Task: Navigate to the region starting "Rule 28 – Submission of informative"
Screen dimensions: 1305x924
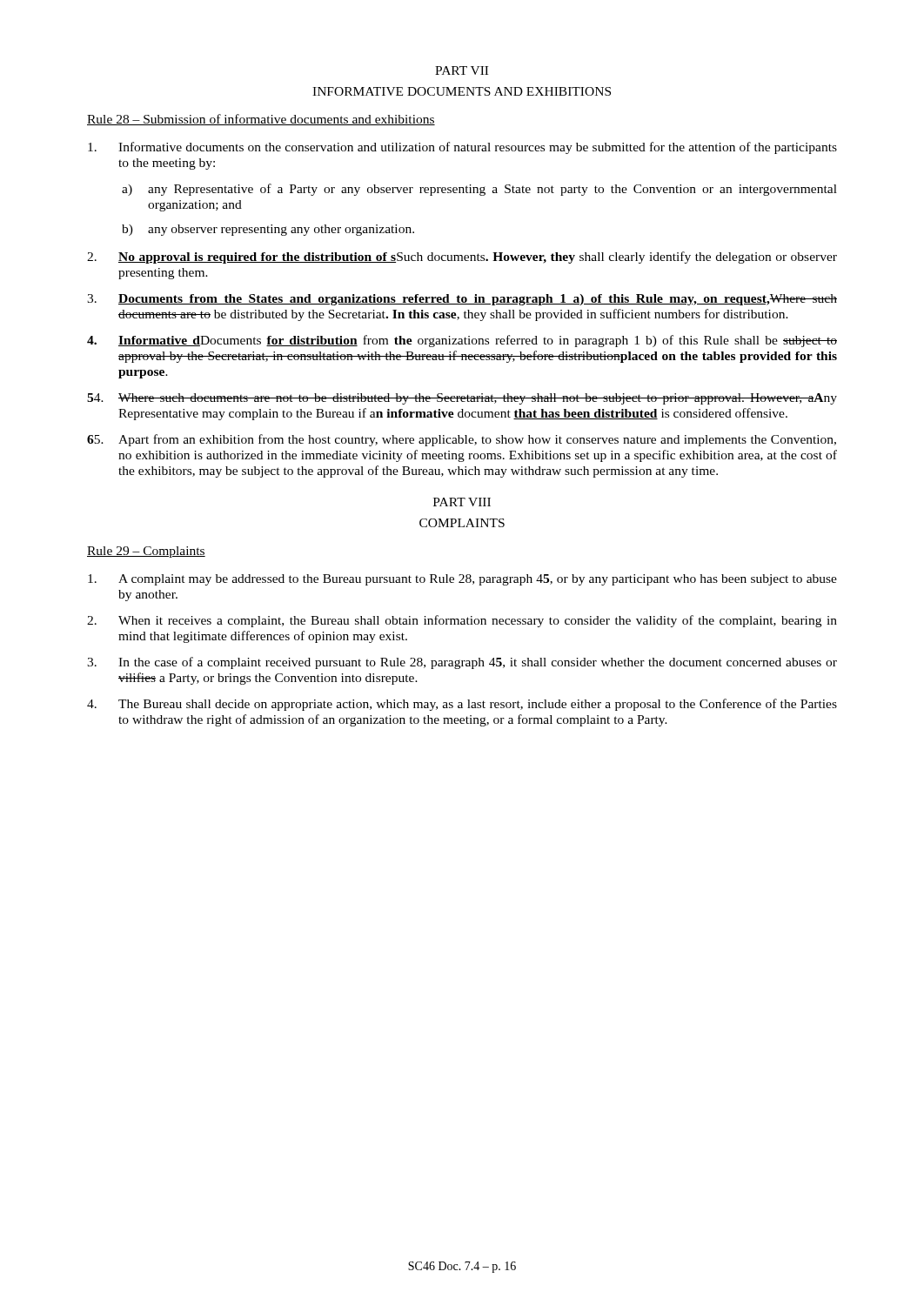Action: (261, 119)
